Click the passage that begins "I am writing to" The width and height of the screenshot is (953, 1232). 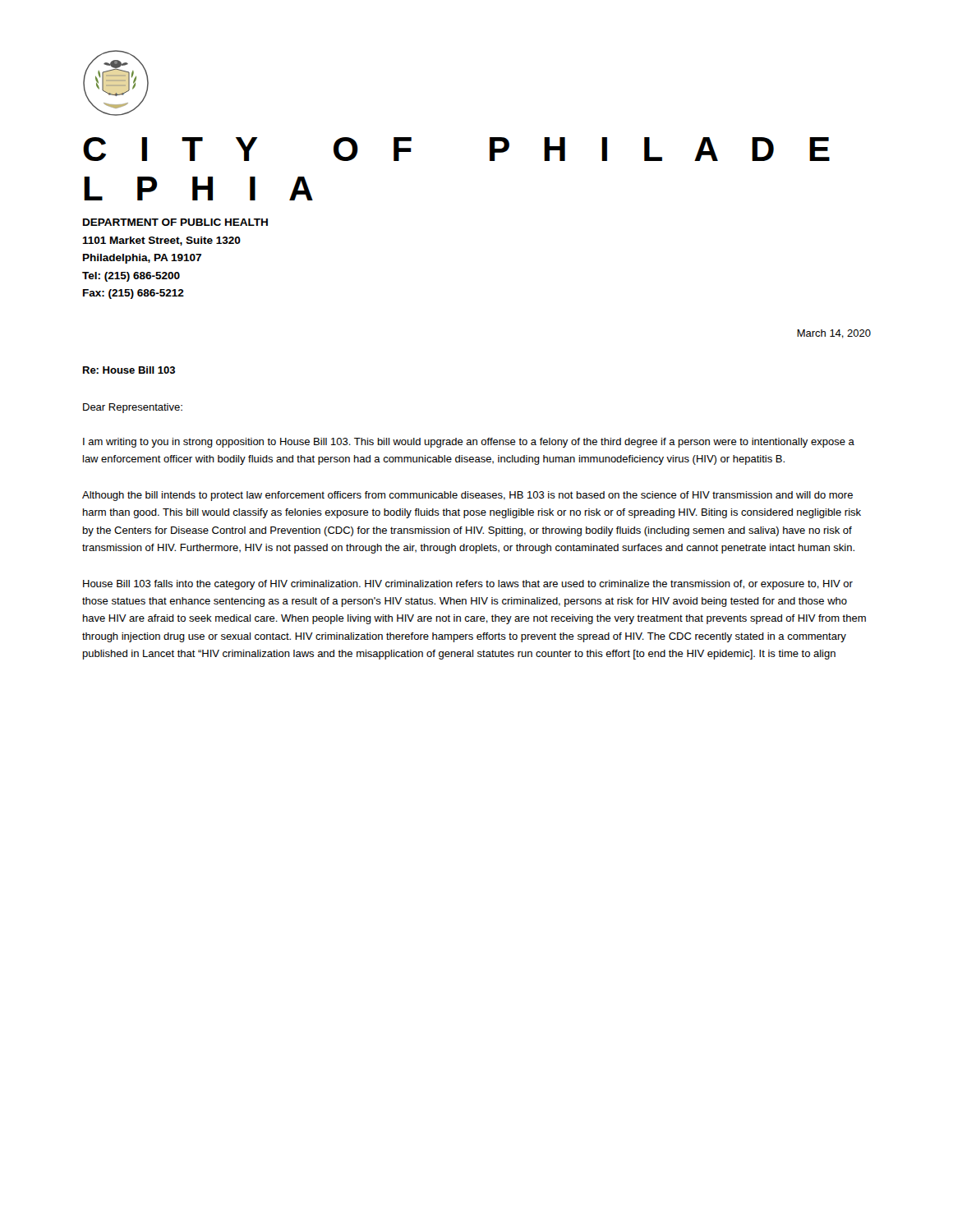coord(468,450)
